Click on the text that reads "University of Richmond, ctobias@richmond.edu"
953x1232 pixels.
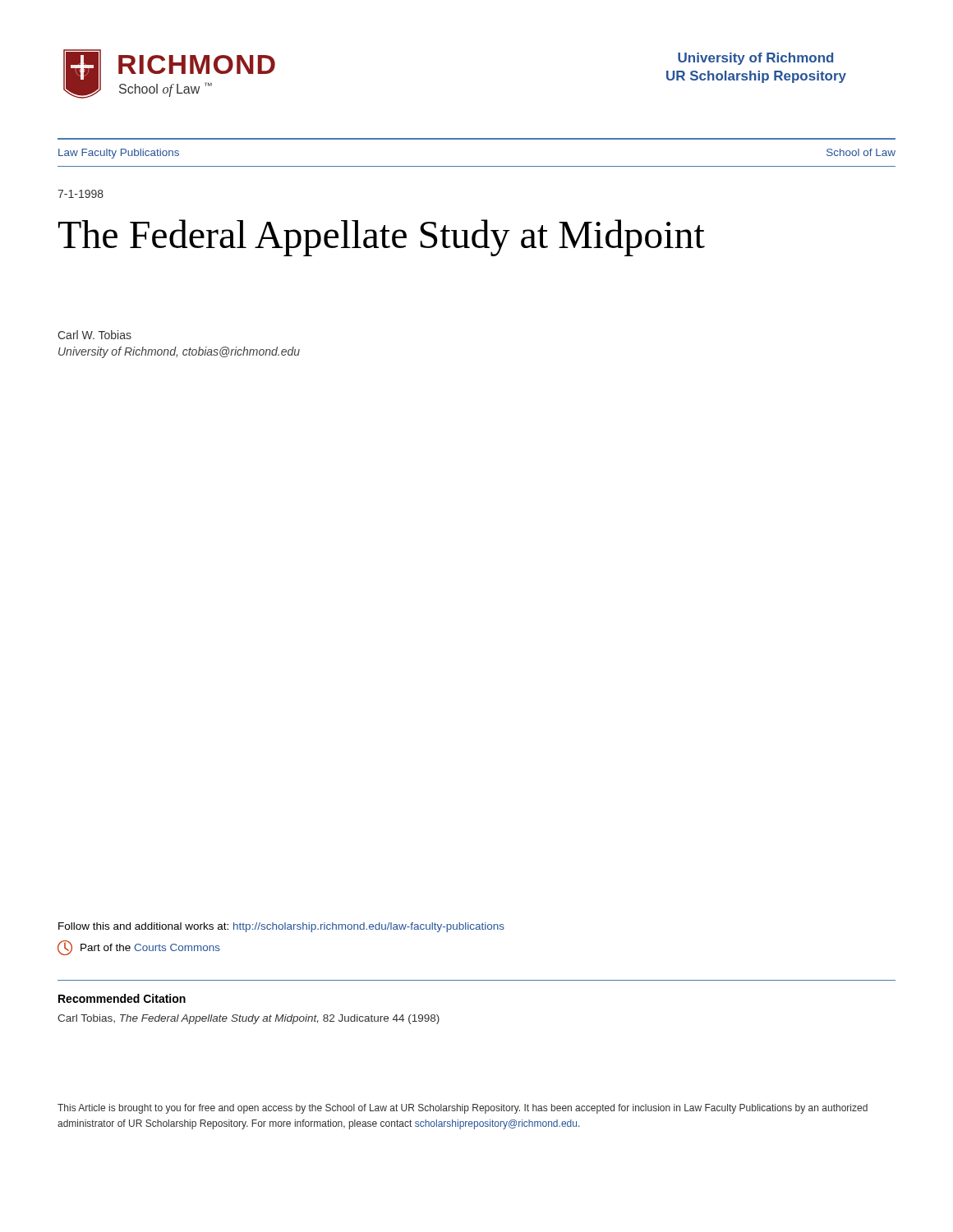[179, 352]
